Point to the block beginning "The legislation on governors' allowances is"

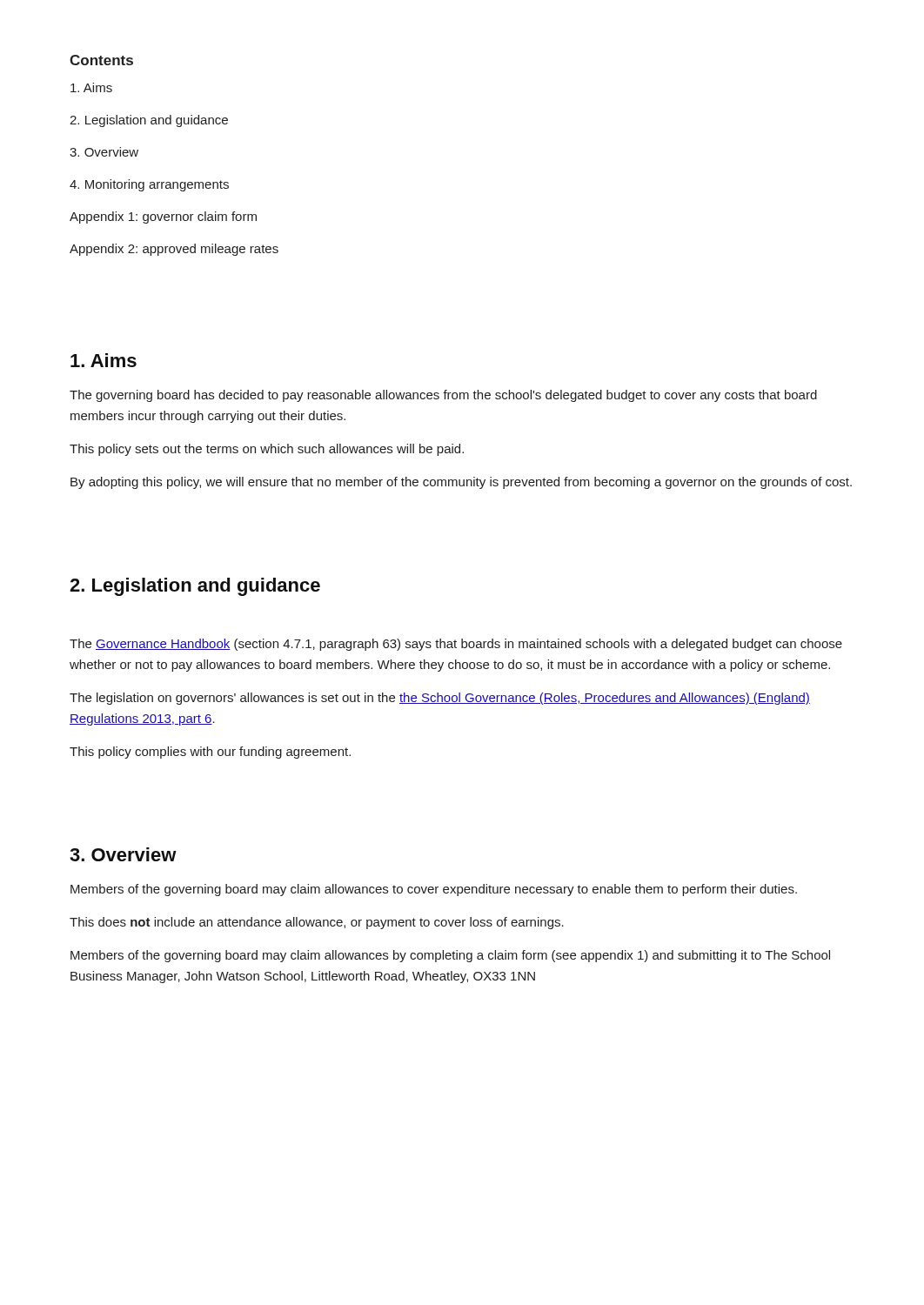click(x=440, y=708)
